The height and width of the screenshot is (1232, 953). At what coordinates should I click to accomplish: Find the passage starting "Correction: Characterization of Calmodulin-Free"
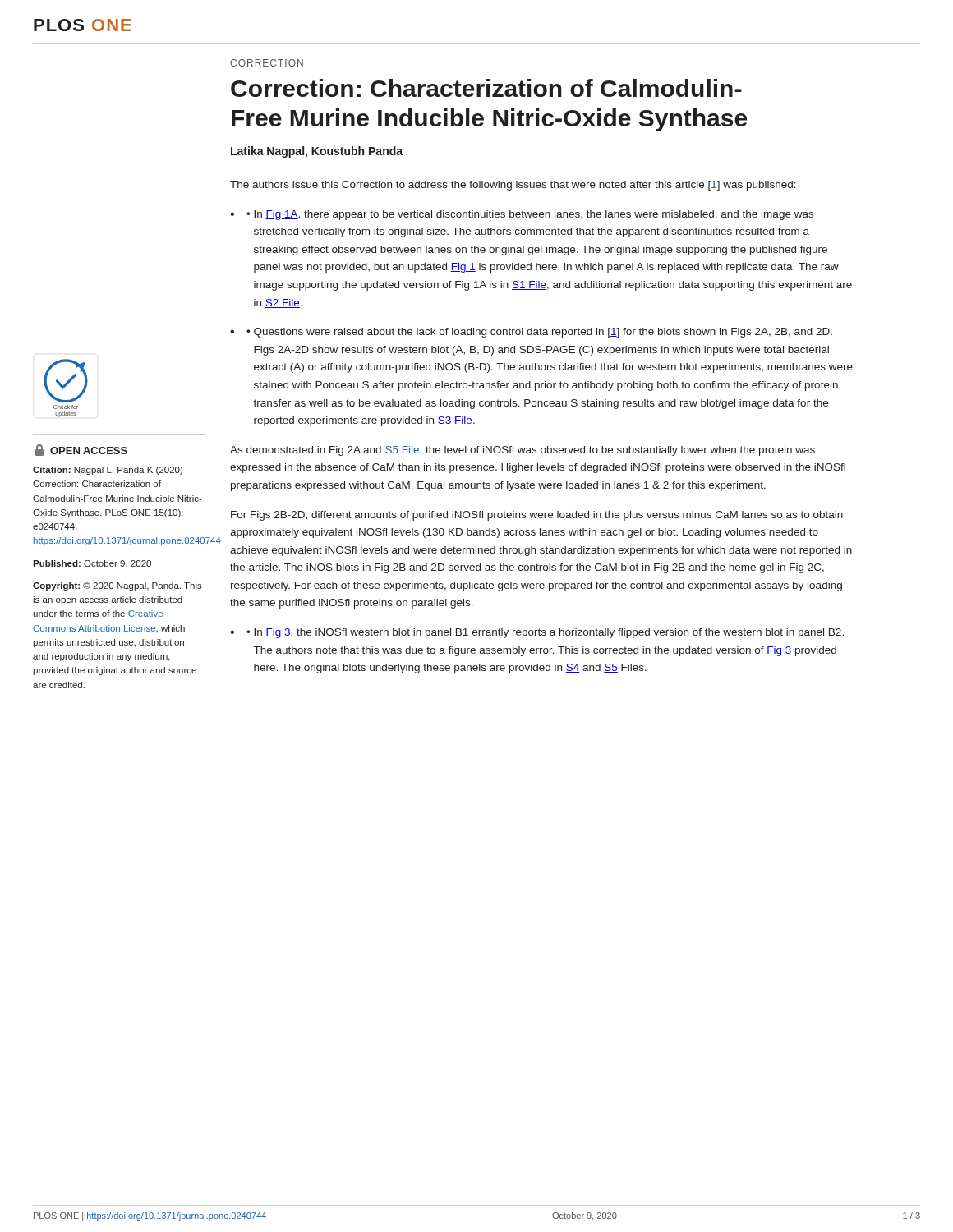(x=489, y=103)
